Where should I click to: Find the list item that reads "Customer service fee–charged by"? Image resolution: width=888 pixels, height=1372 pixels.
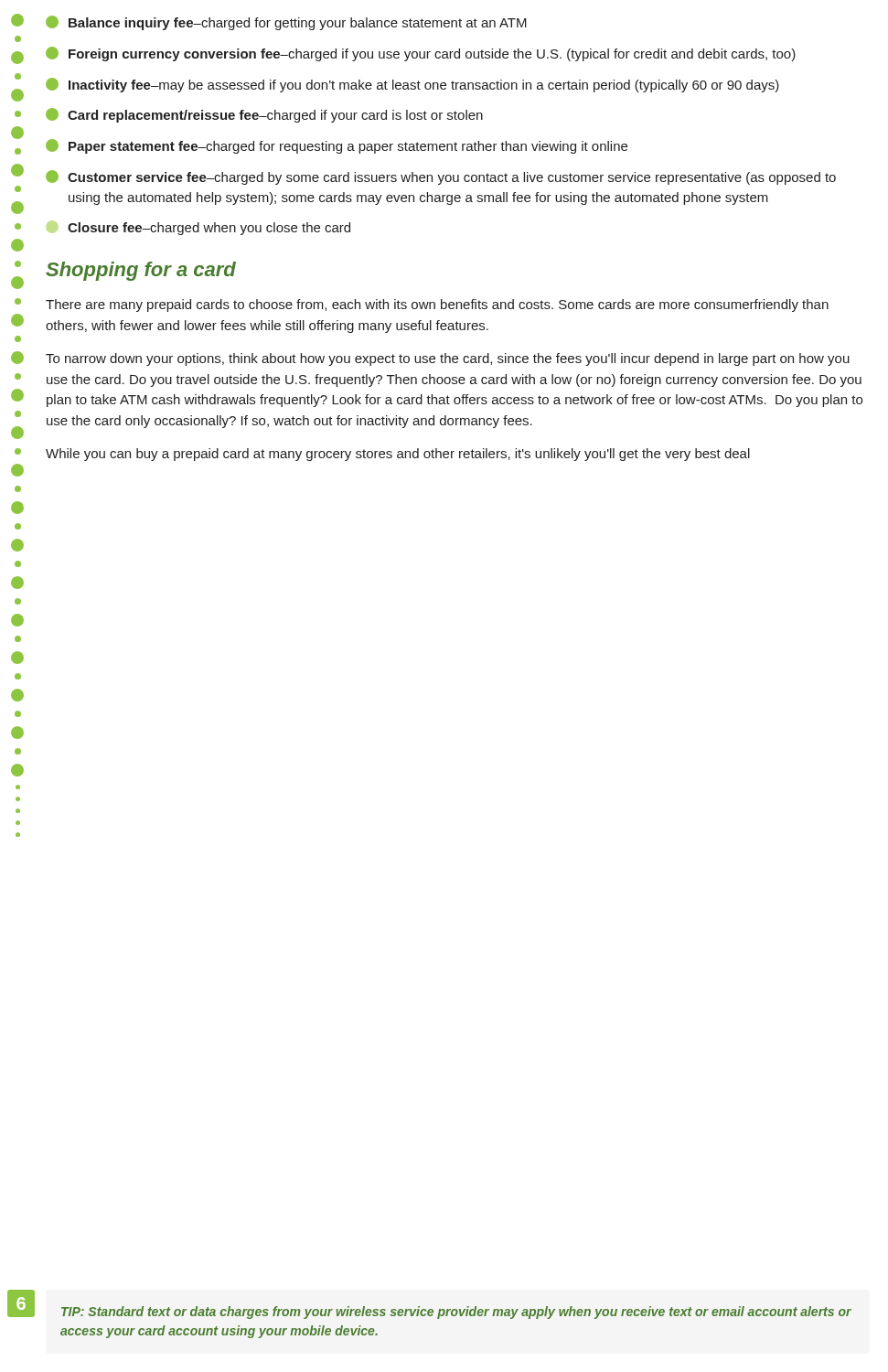458,187
